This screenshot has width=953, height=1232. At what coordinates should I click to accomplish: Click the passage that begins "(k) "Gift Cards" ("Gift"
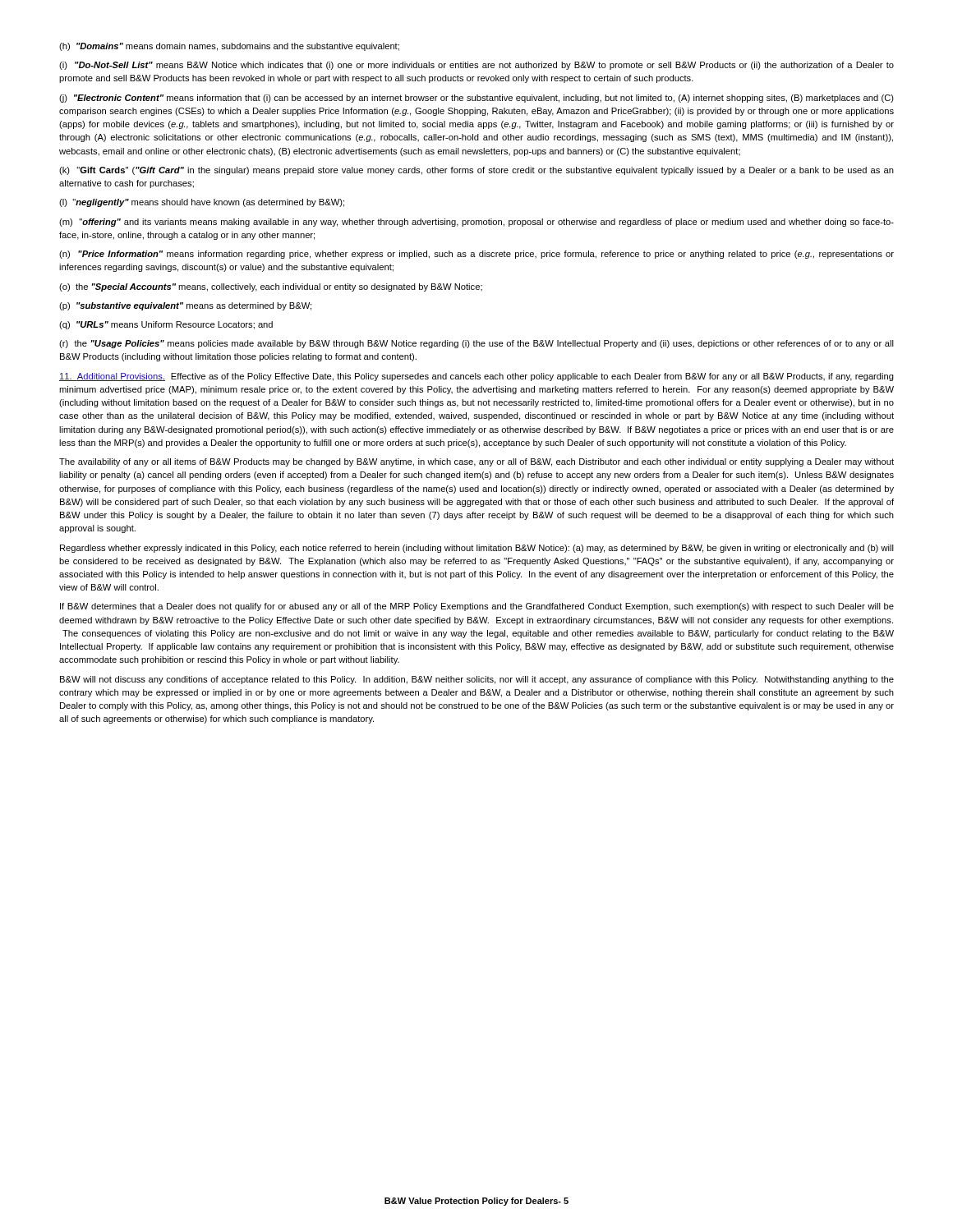point(476,177)
